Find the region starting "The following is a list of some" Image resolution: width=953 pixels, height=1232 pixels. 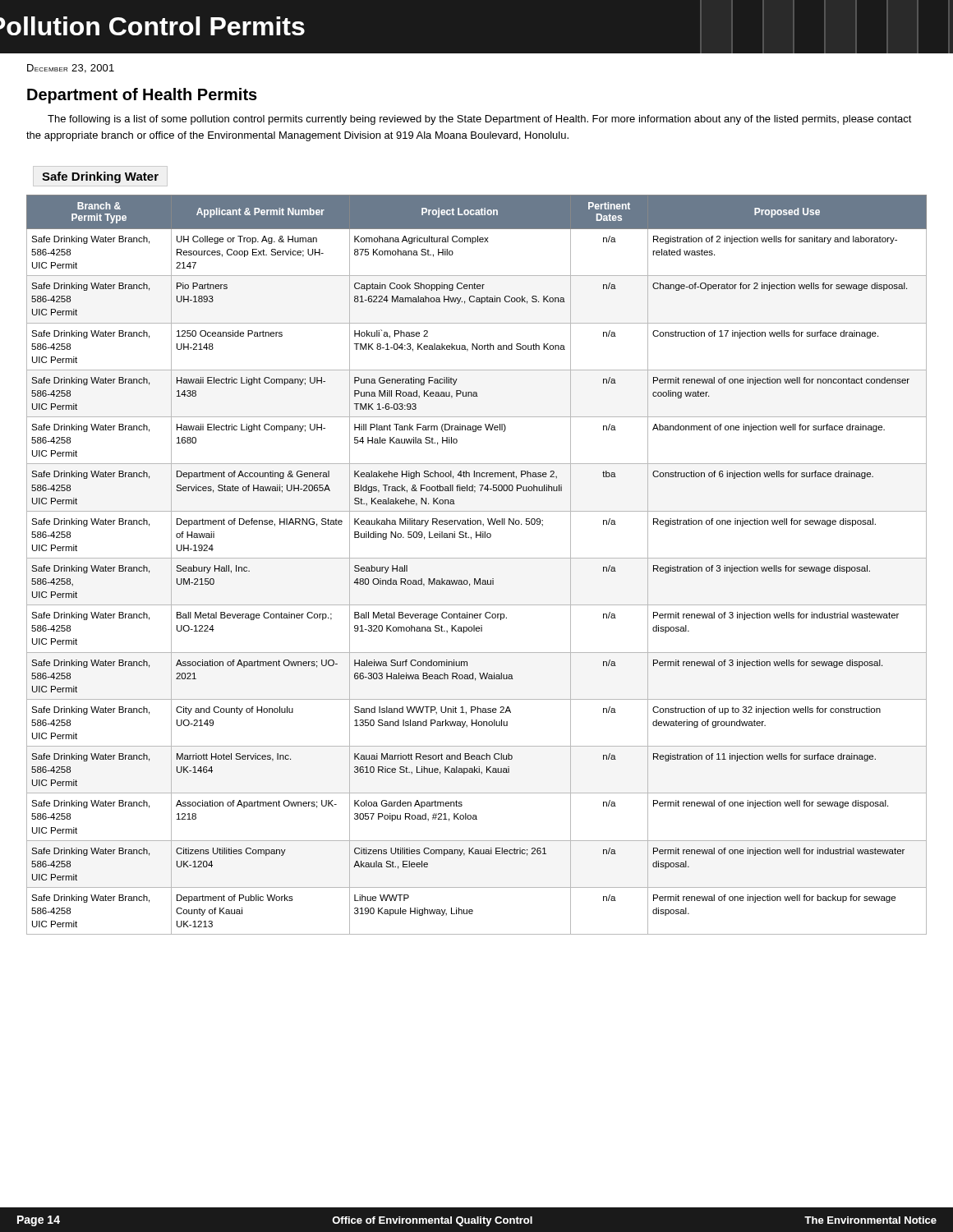pos(476,127)
